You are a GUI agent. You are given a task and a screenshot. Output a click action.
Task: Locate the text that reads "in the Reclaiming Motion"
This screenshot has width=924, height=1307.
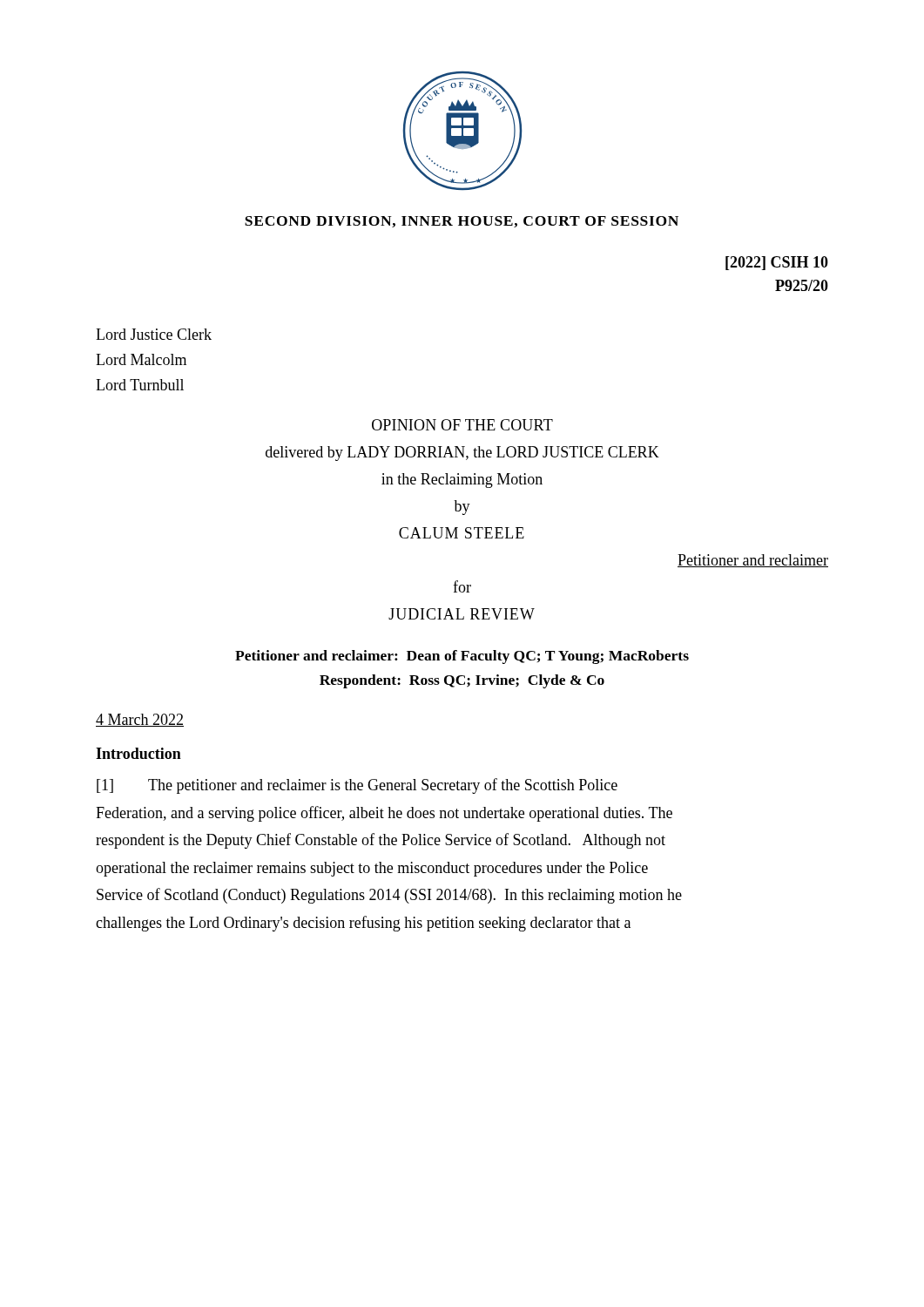[462, 480]
